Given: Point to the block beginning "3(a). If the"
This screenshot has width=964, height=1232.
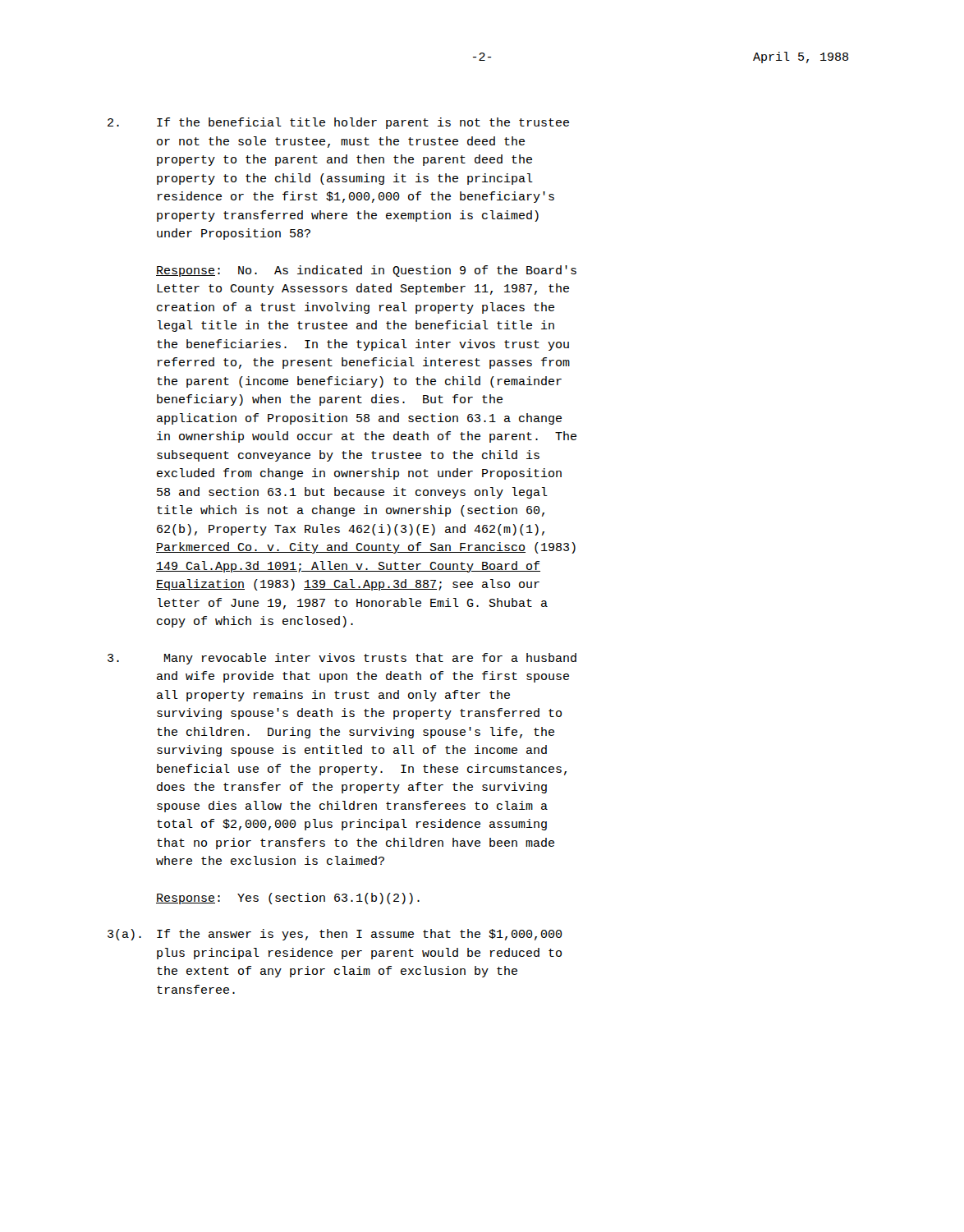Looking at the screenshot, I should tap(494, 963).
